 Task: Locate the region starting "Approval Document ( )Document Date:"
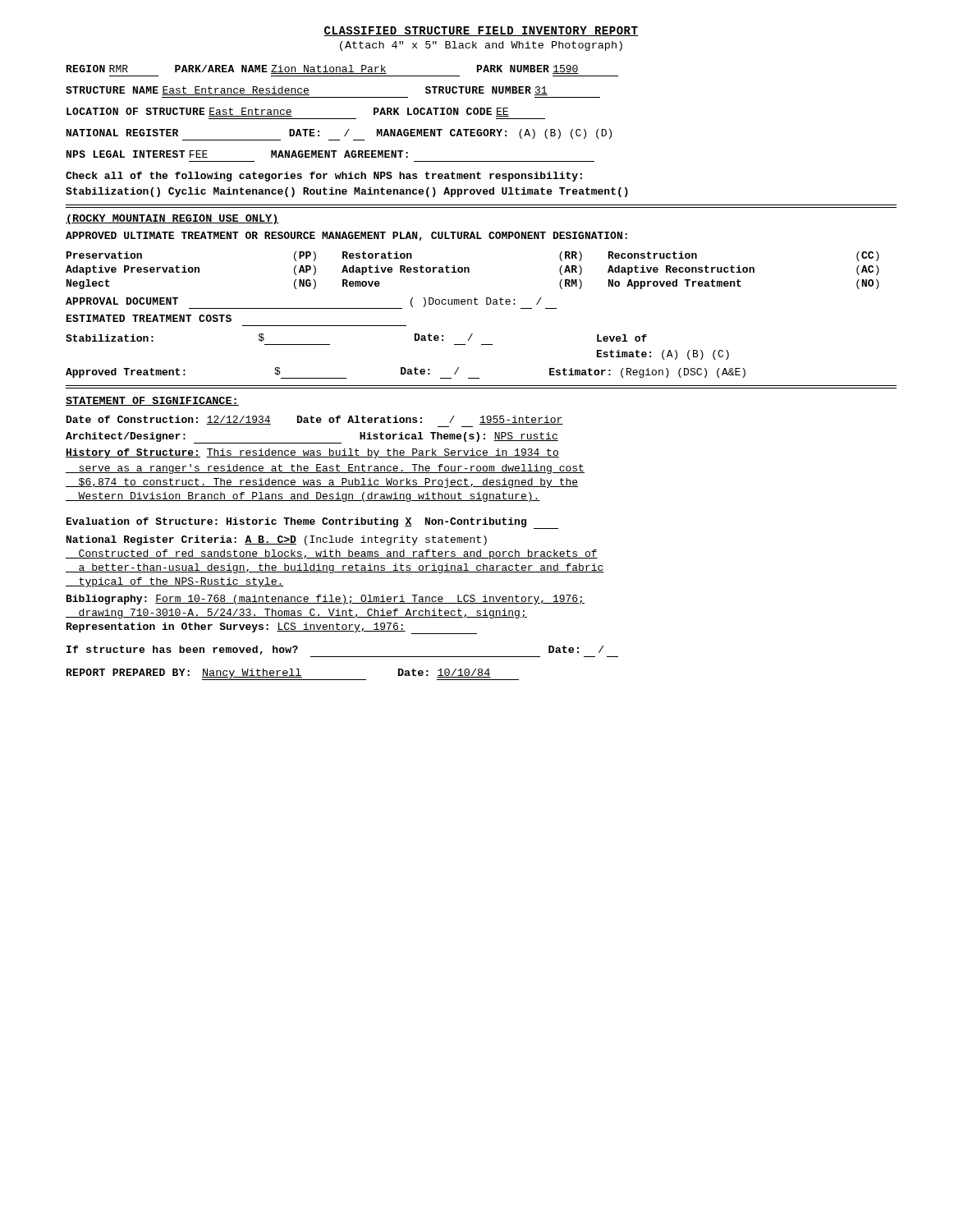(x=481, y=311)
